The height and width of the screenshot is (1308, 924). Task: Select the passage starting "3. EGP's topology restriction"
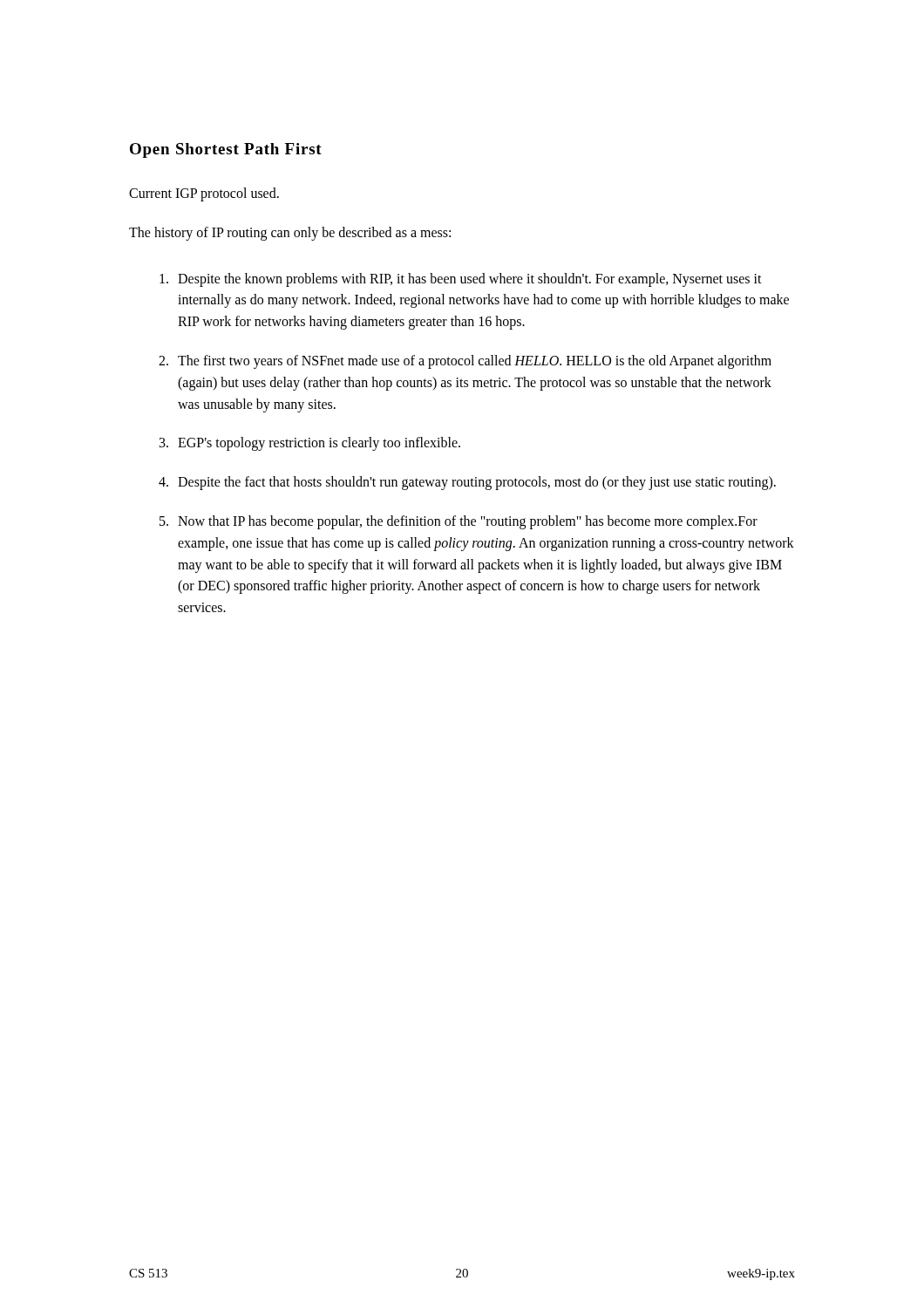(x=462, y=444)
